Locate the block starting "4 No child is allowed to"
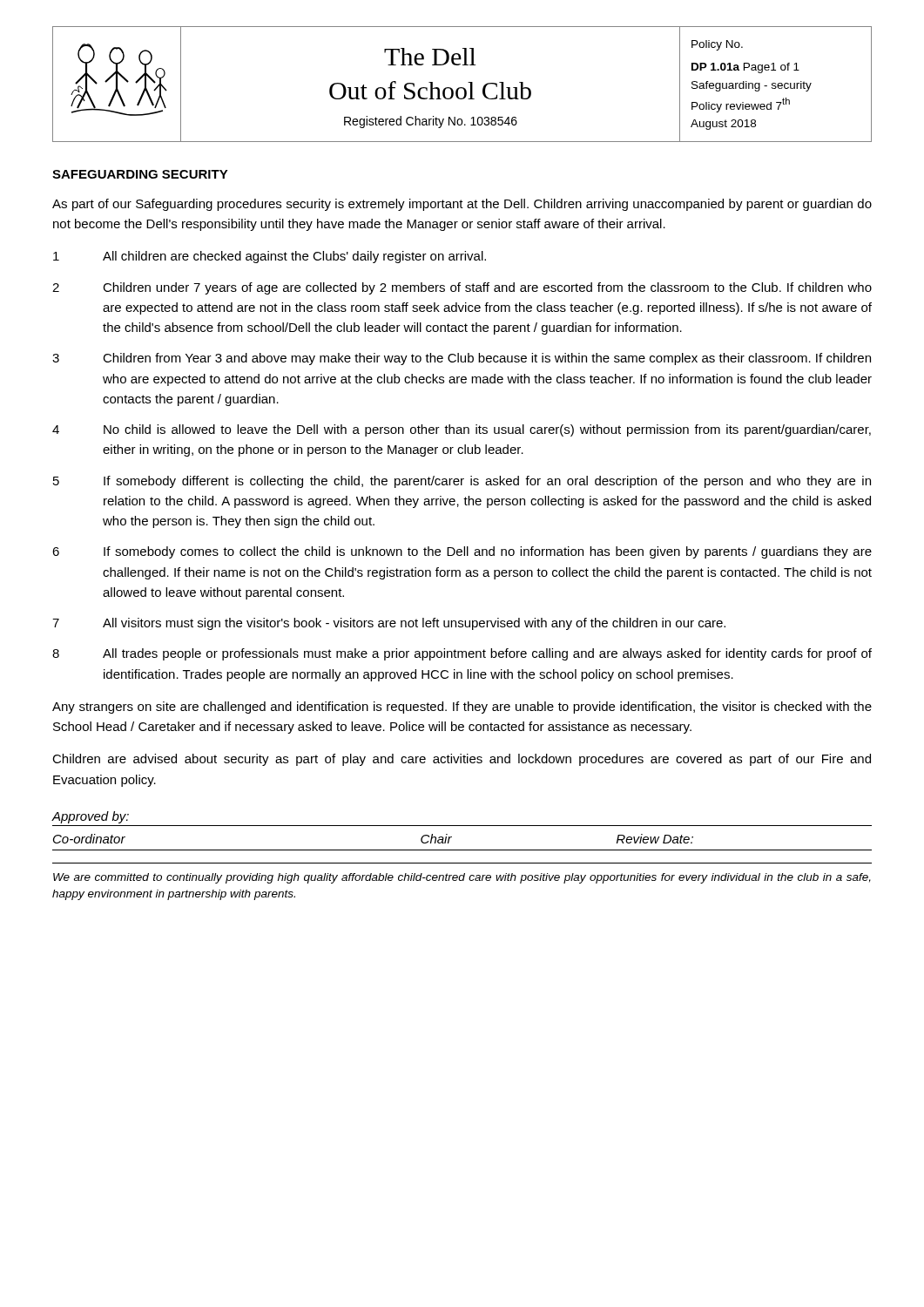 (x=462, y=439)
